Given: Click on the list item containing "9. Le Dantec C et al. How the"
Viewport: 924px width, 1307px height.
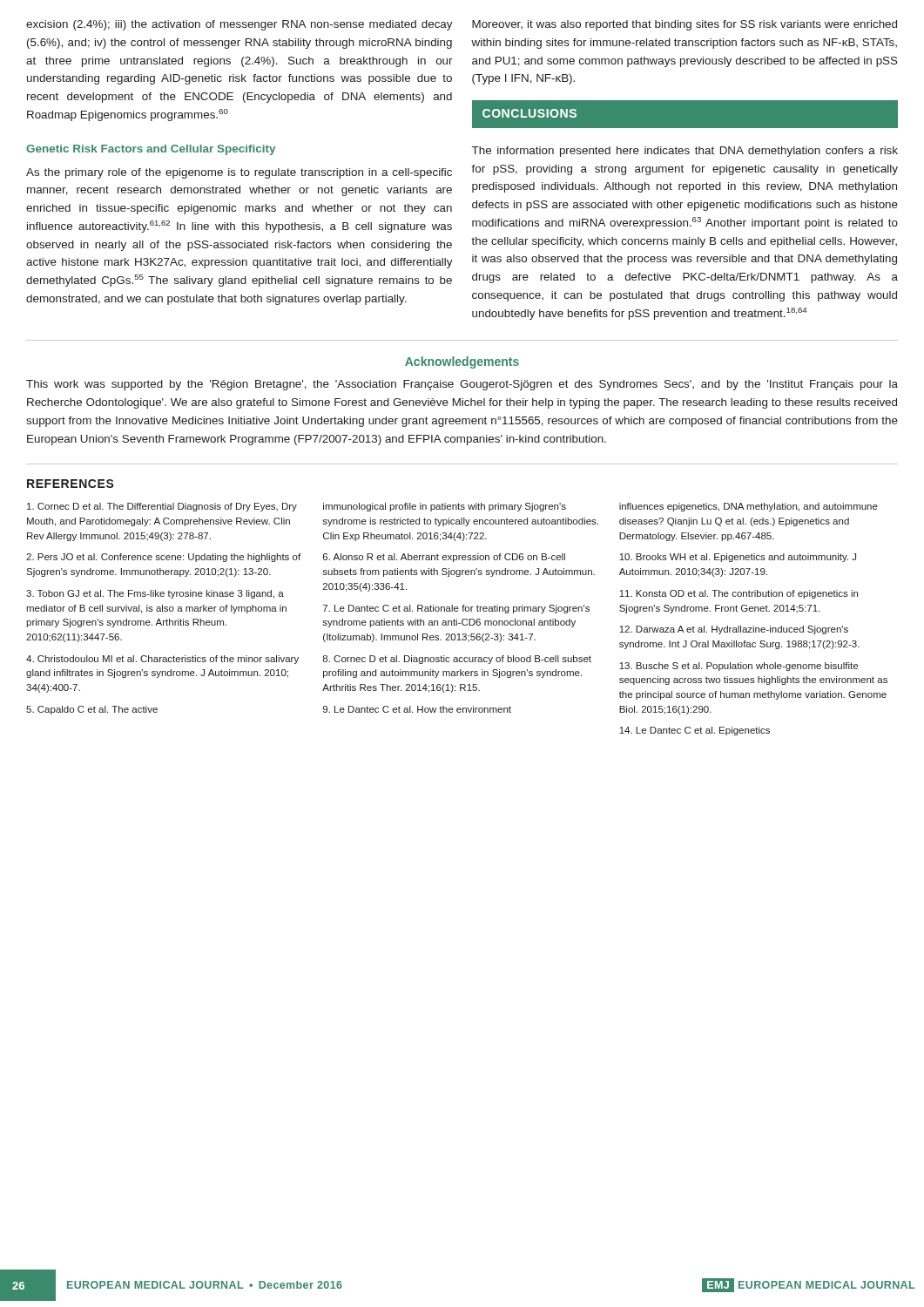Looking at the screenshot, I should pyautogui.click(x=417, y=709).
